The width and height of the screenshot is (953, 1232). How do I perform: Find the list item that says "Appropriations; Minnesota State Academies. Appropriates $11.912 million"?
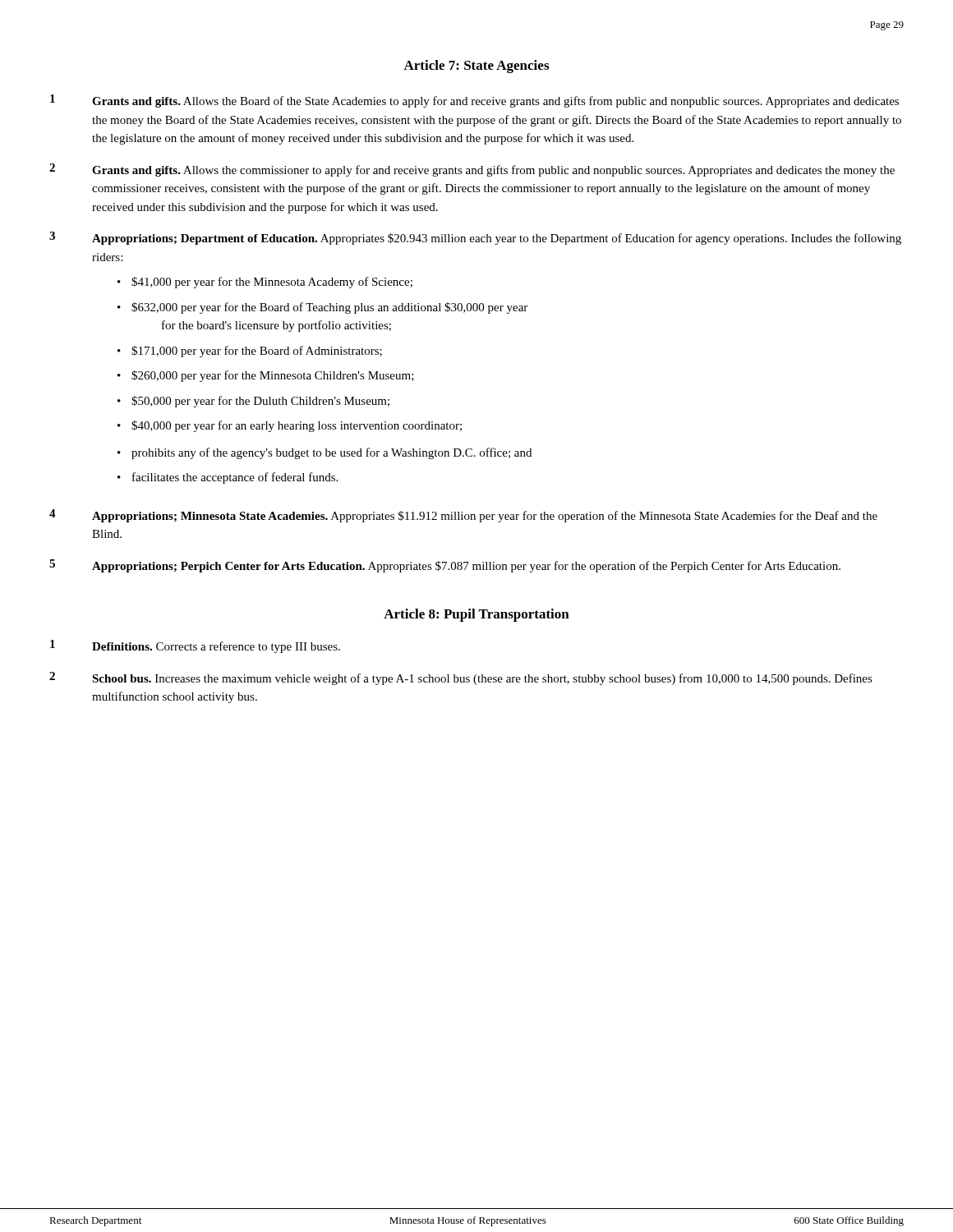pyautogui.click(x=485, y=525)
